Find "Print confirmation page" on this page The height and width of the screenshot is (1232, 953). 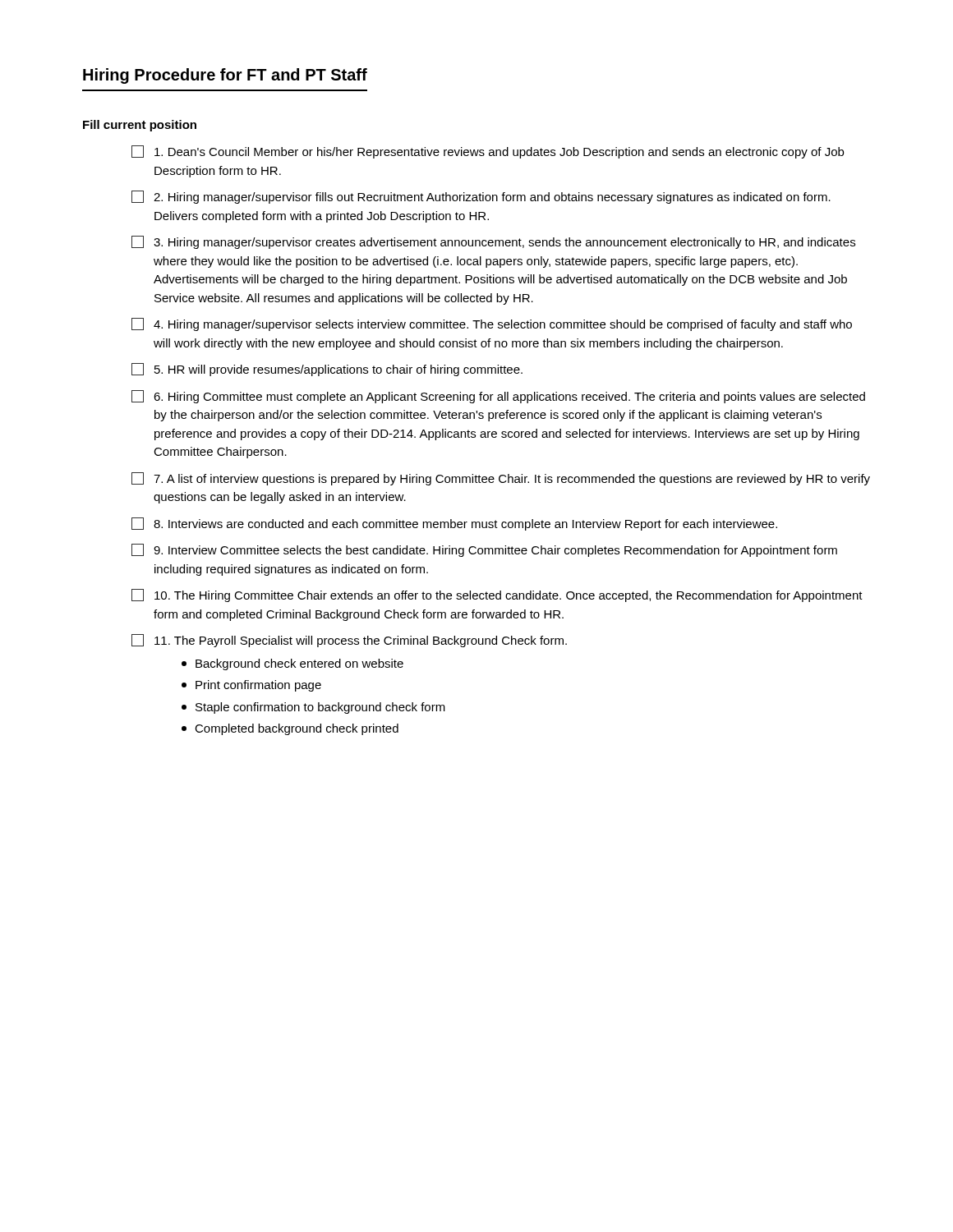pos(251,685)
